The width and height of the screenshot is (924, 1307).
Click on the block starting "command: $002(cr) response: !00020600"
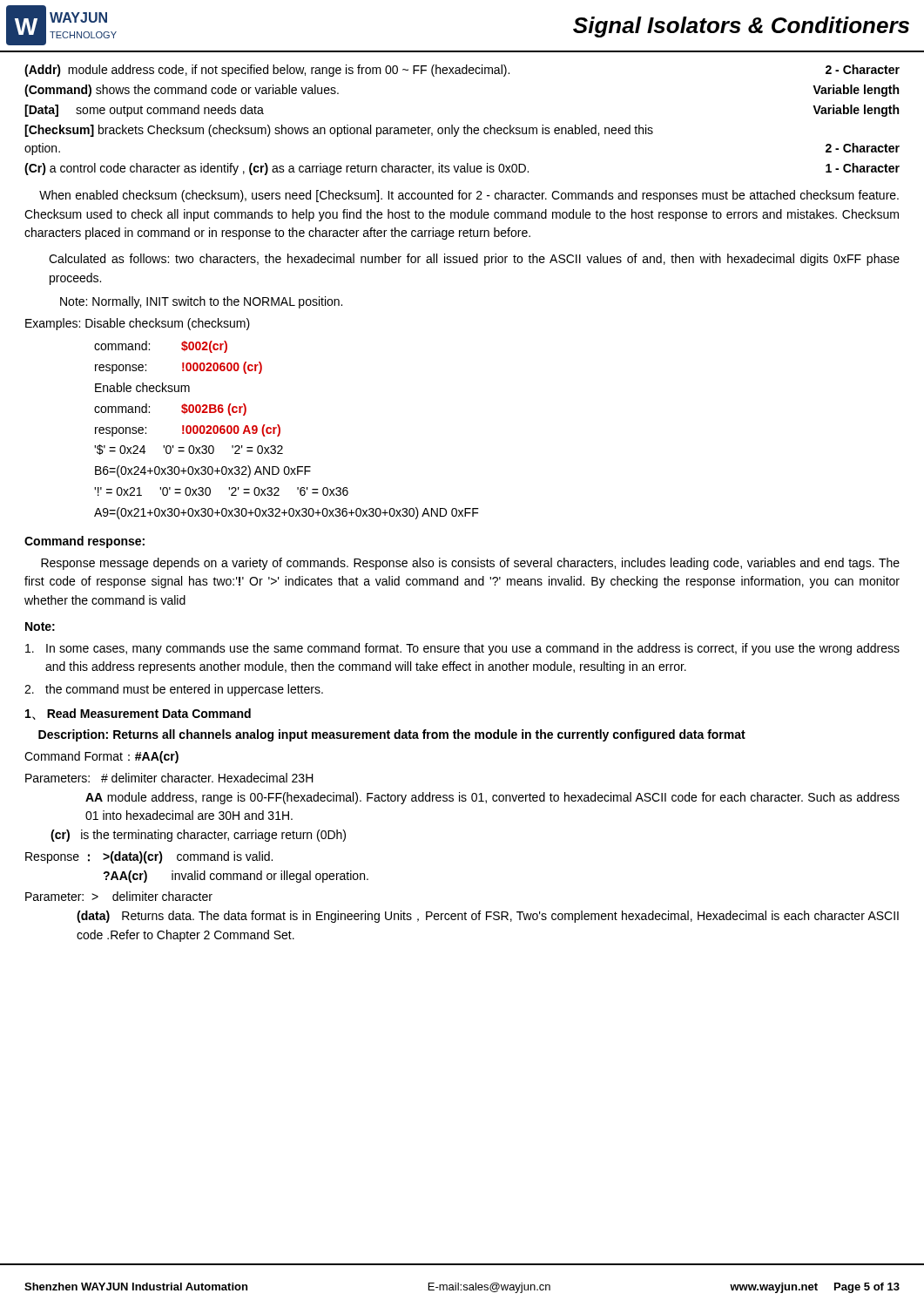(x=126, y=346)
